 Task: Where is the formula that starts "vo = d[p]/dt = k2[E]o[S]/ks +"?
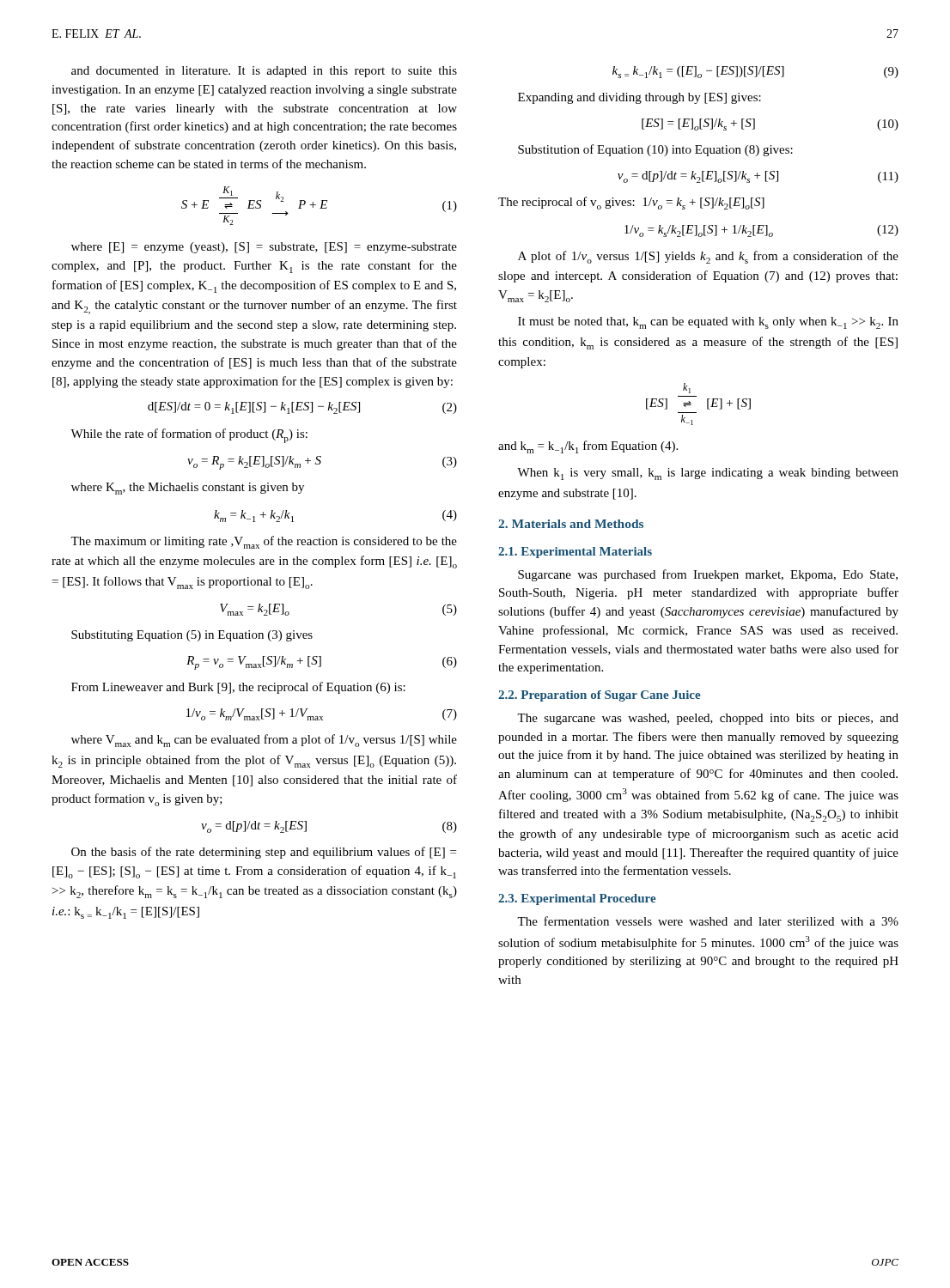click(x=758, y=177)
